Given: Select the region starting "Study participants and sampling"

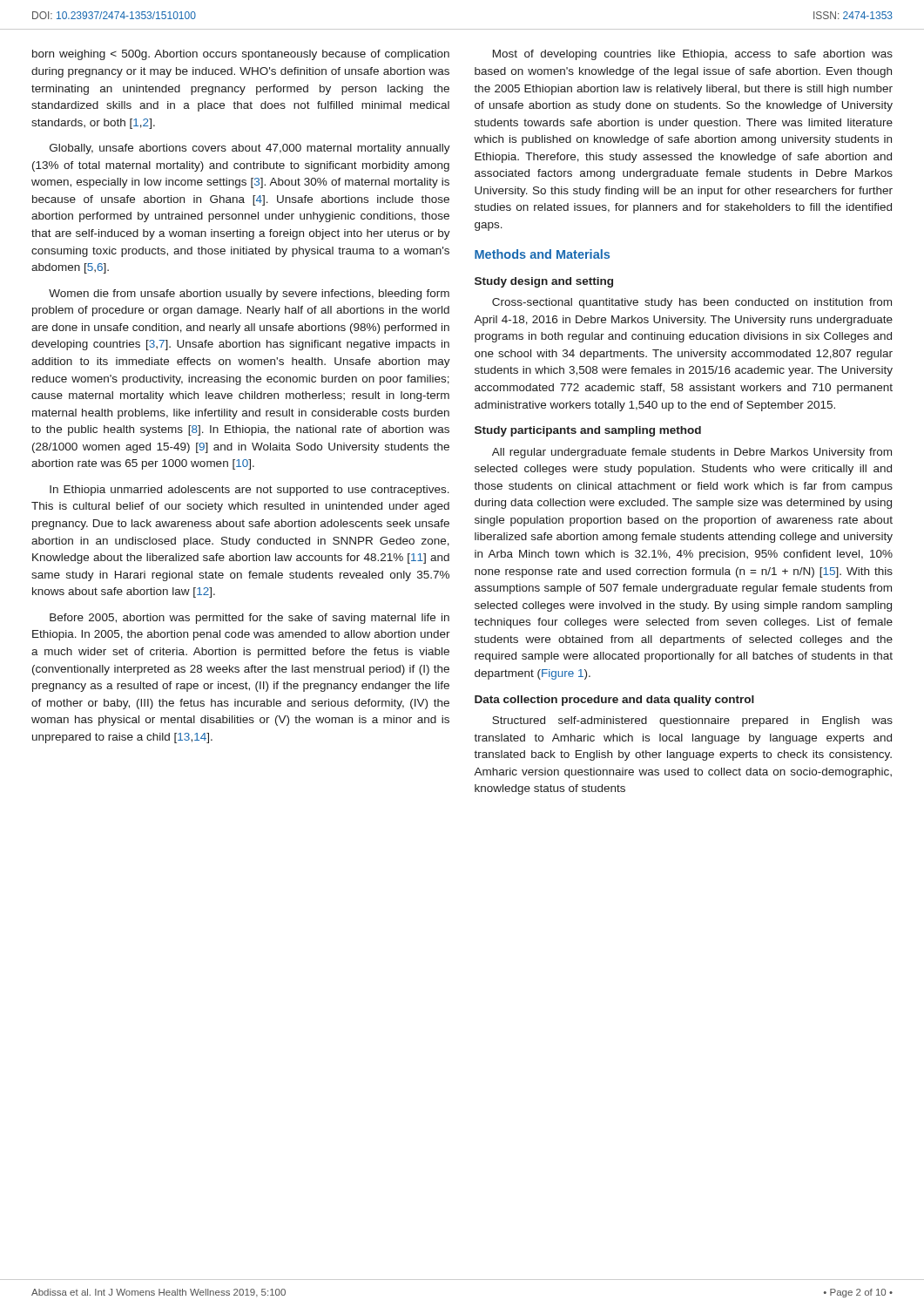Looking at the screenshot, I should 588,430.
